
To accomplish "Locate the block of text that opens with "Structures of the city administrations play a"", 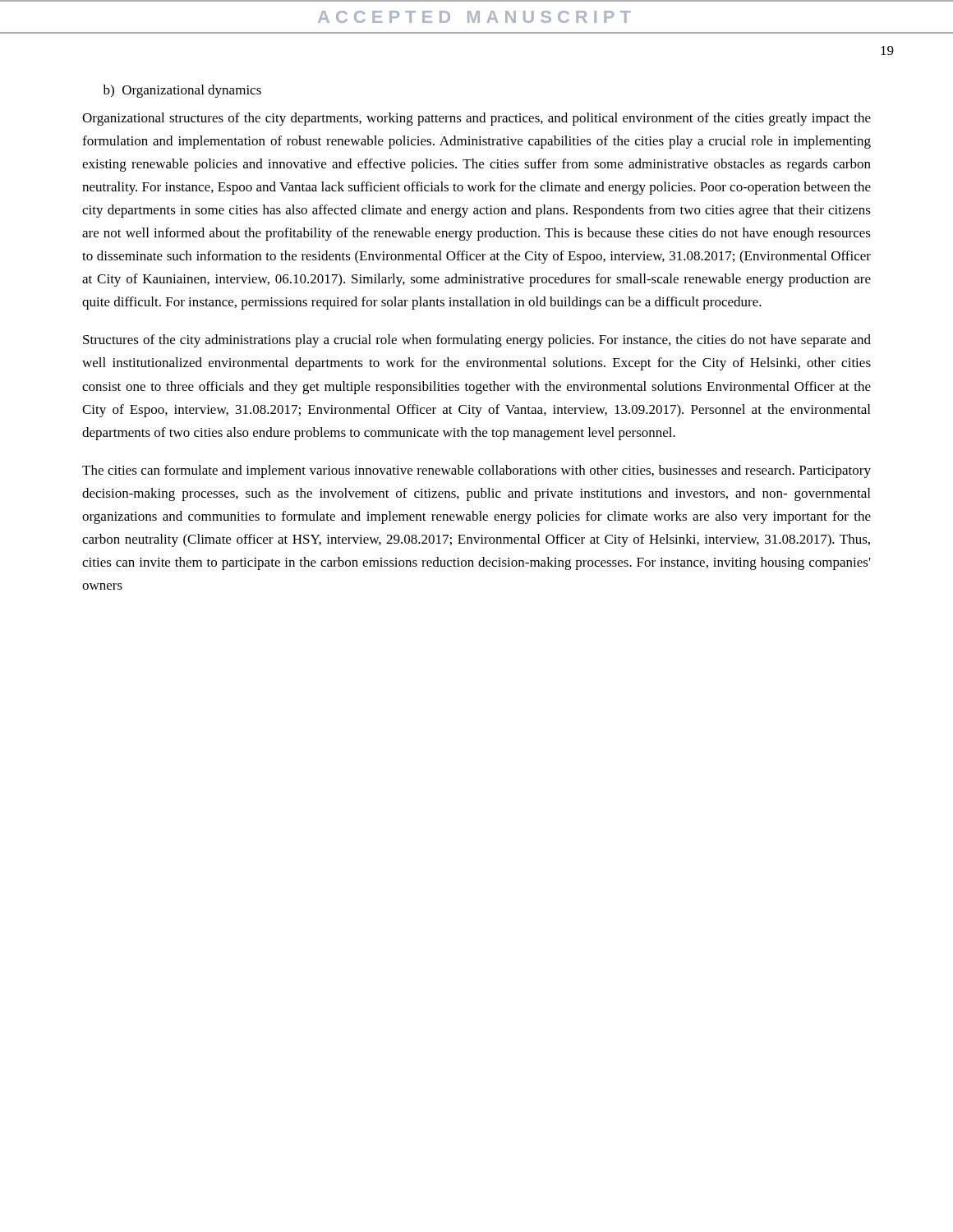I will point(476,386).
